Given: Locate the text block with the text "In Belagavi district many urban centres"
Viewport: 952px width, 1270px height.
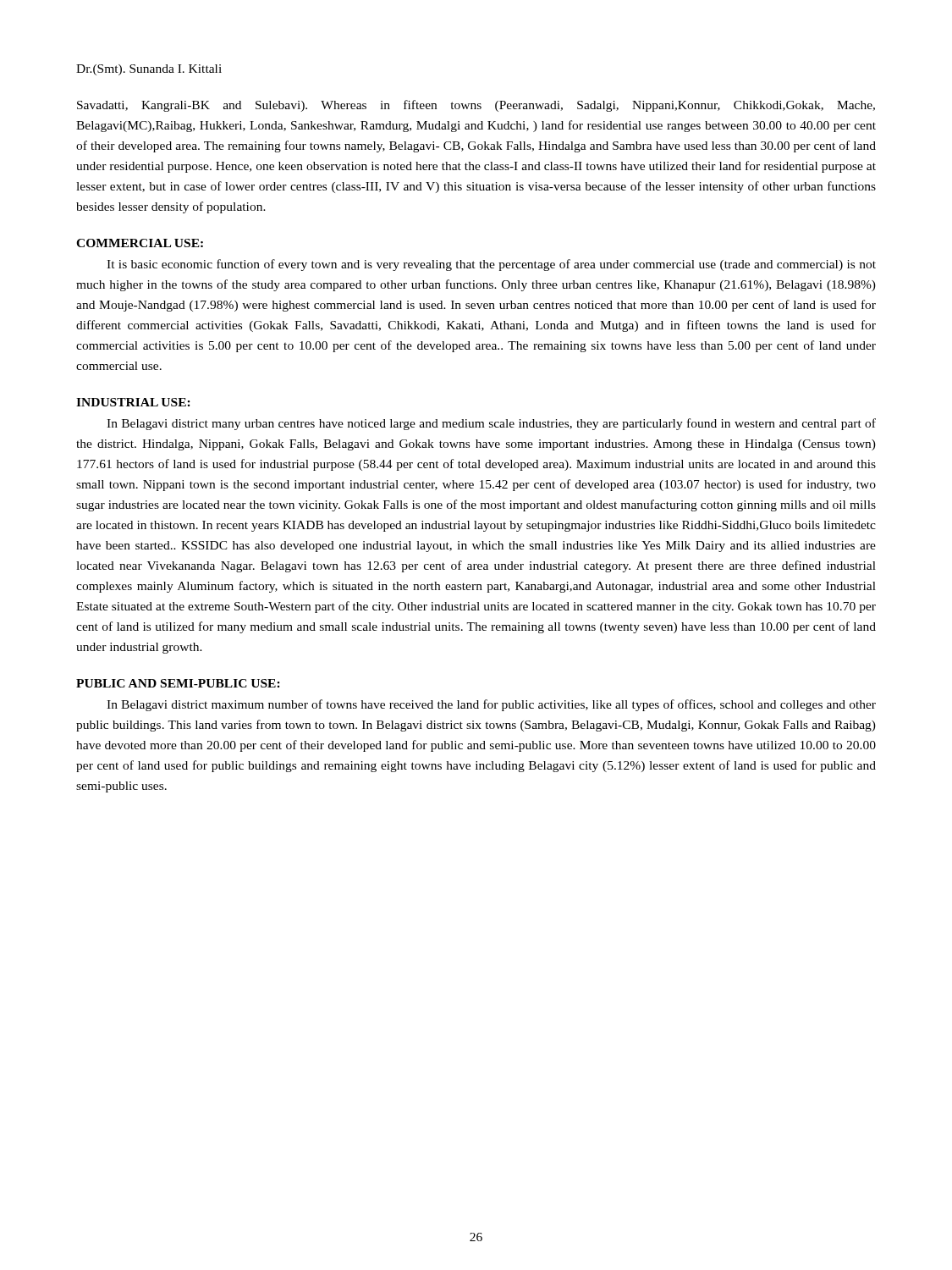Looking at the screenshot, I should click(x=476, y=535).
